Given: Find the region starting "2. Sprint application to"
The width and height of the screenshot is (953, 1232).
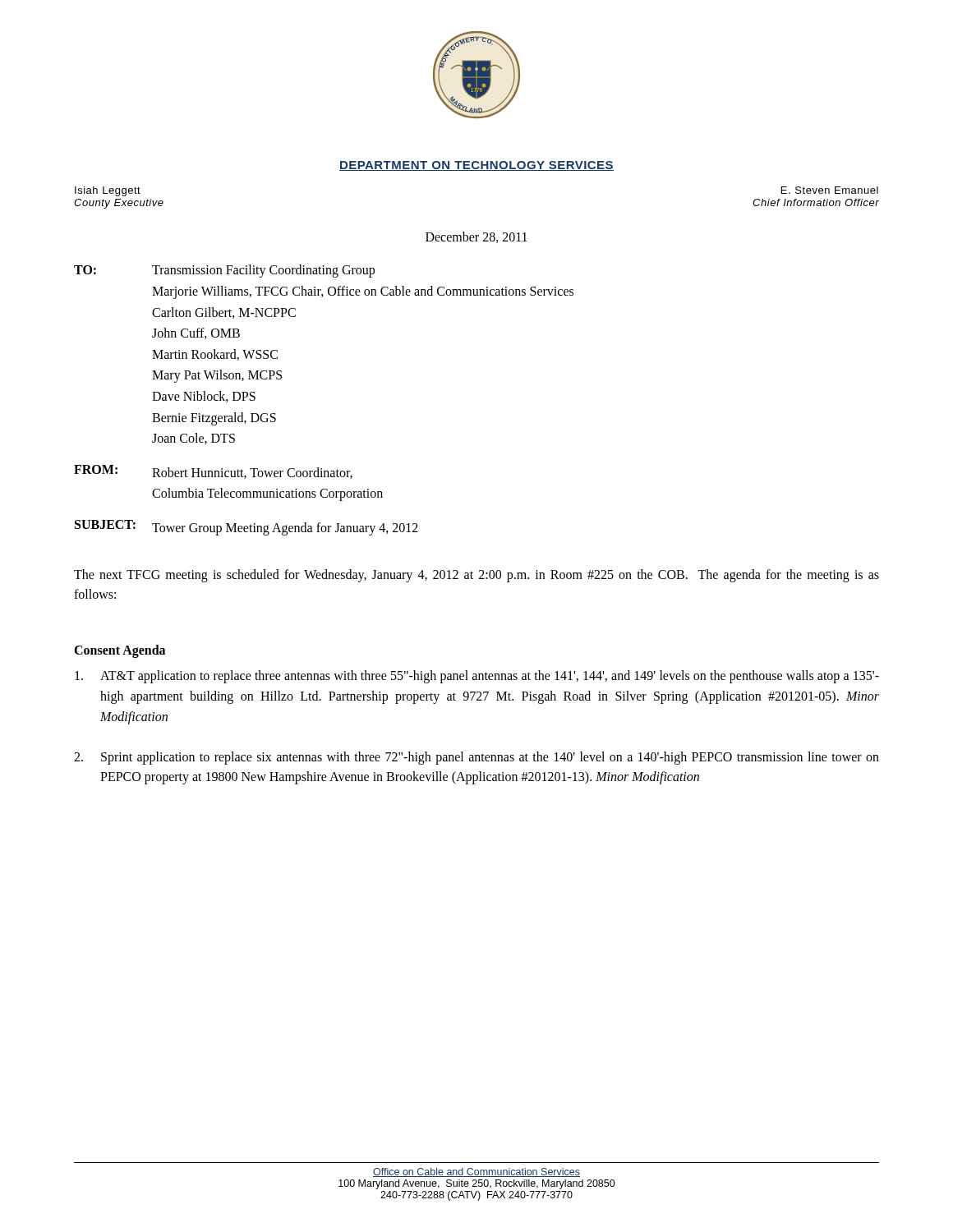Looking at the screenshot, I should [476, 767].
